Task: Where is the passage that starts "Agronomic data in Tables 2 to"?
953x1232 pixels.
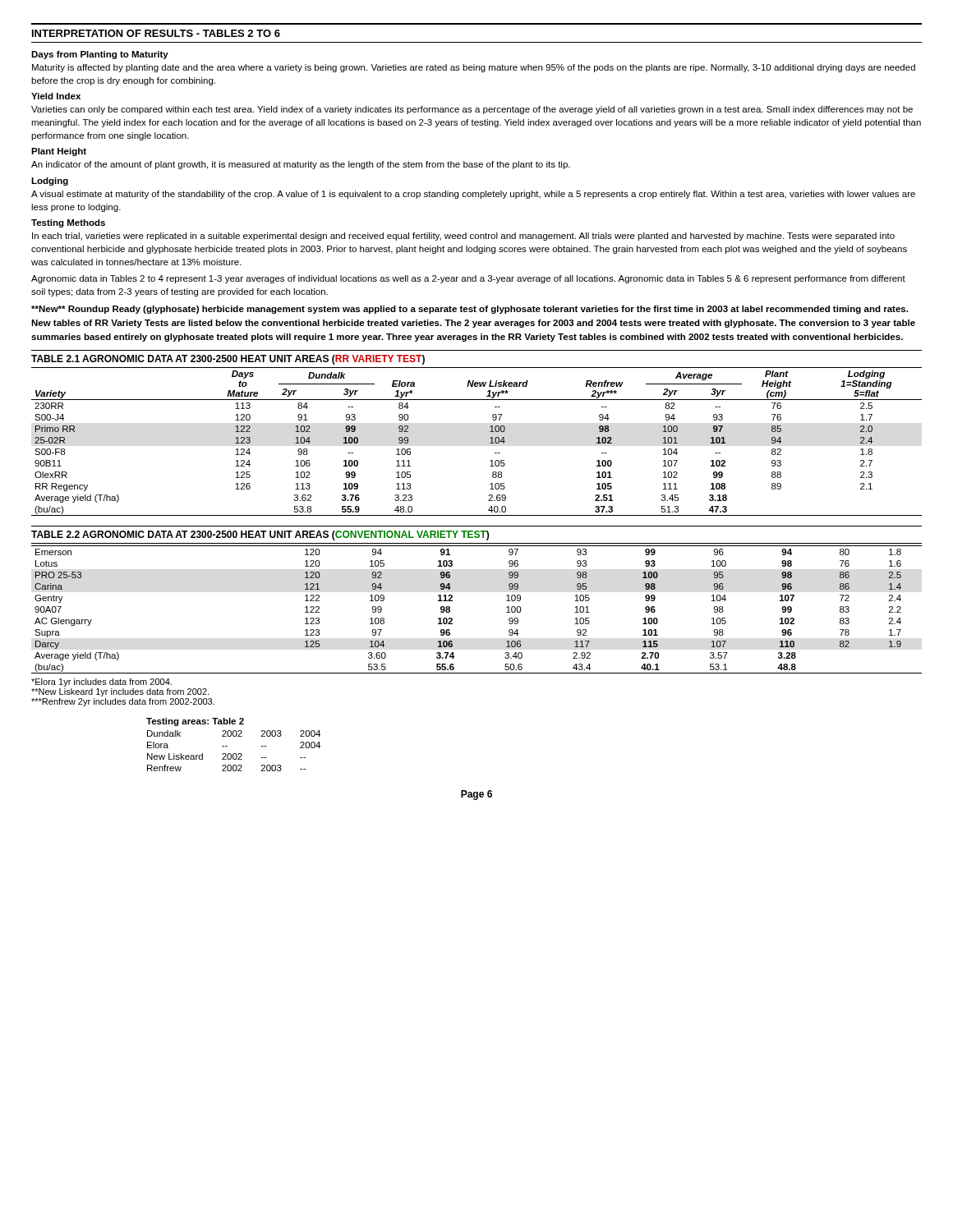Action: point(468,285)
